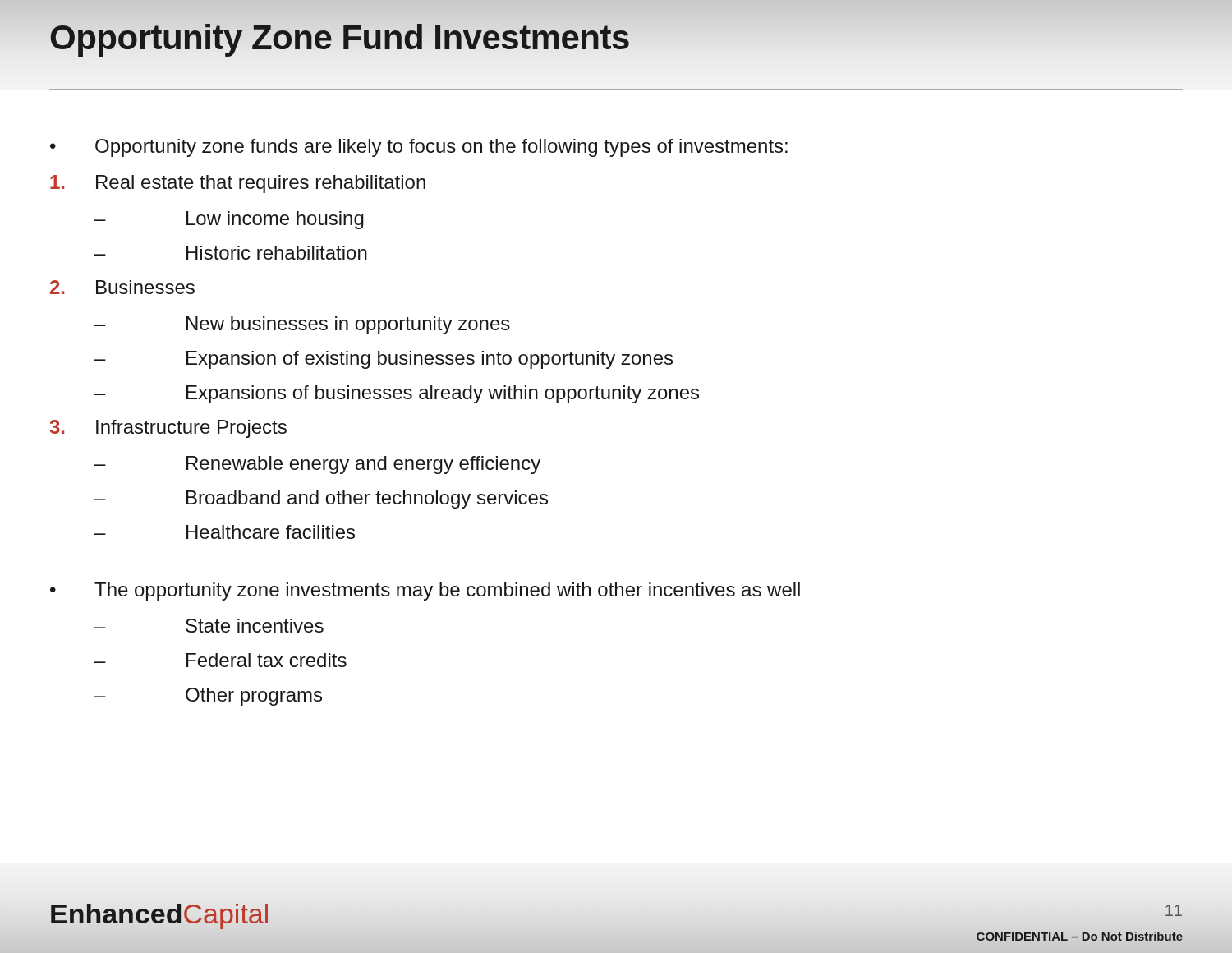Find the list item that reads "• The opportunity zone investments may be"
Image resolution: width=1232 pixels, height=953 pixels.
point(616,590)
